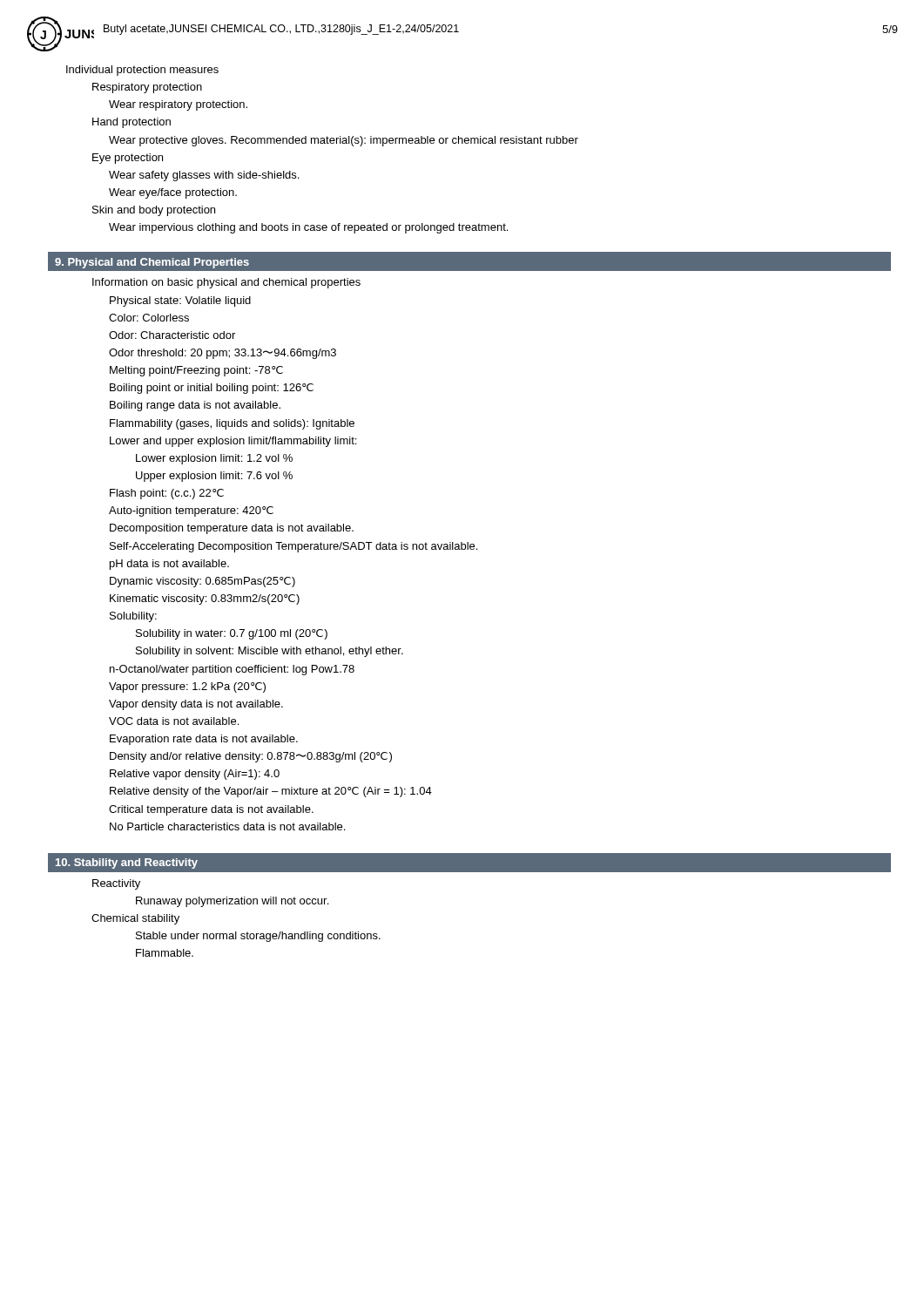
Task: Click on the text block with the text "Solubility in solvent: Miscible with ethanol,"
Action: [x=269, y=651]
